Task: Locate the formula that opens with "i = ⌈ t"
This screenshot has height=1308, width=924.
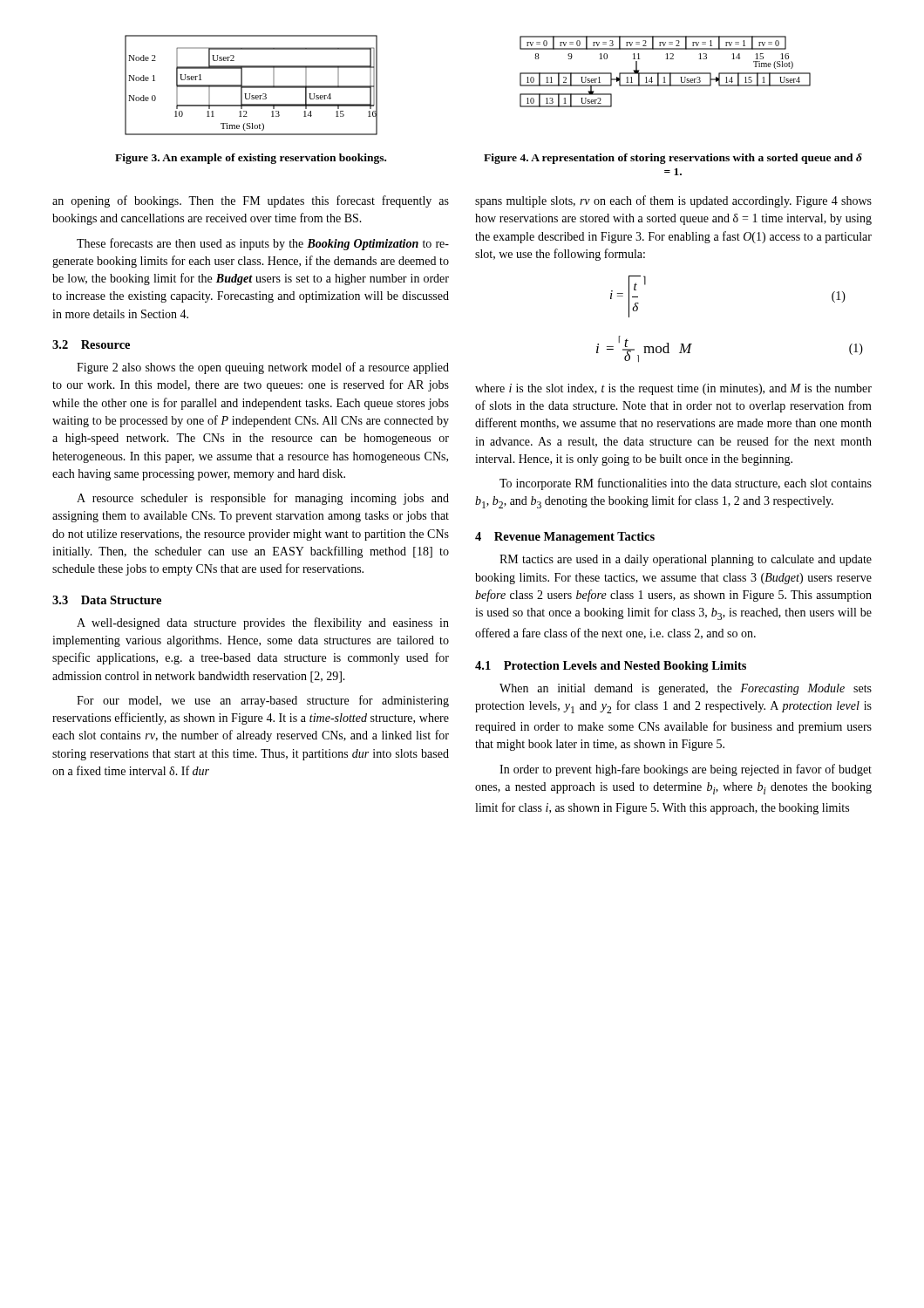Action: [628, 349]
